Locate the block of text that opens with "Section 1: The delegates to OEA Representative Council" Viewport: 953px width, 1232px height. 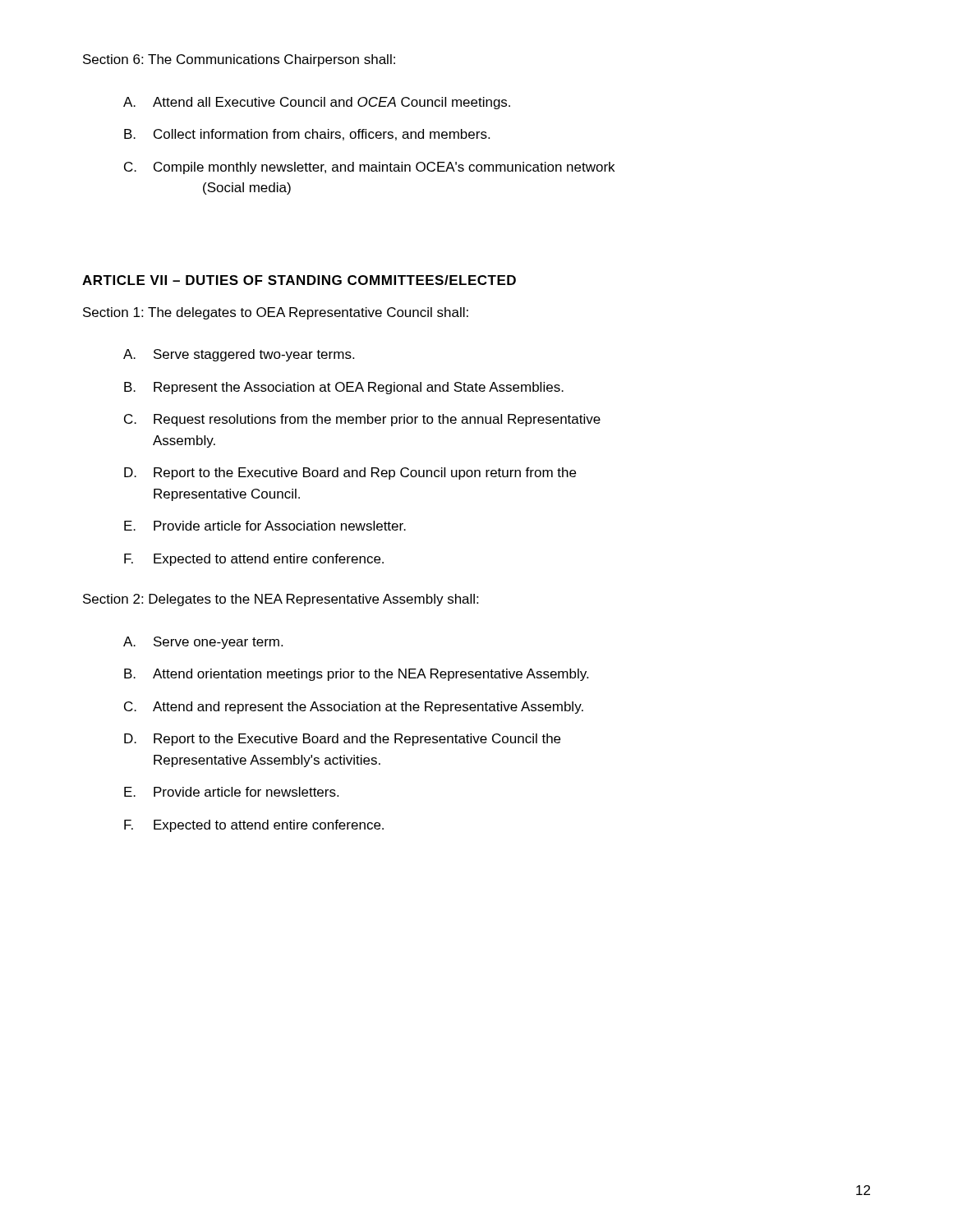point(276,312)
